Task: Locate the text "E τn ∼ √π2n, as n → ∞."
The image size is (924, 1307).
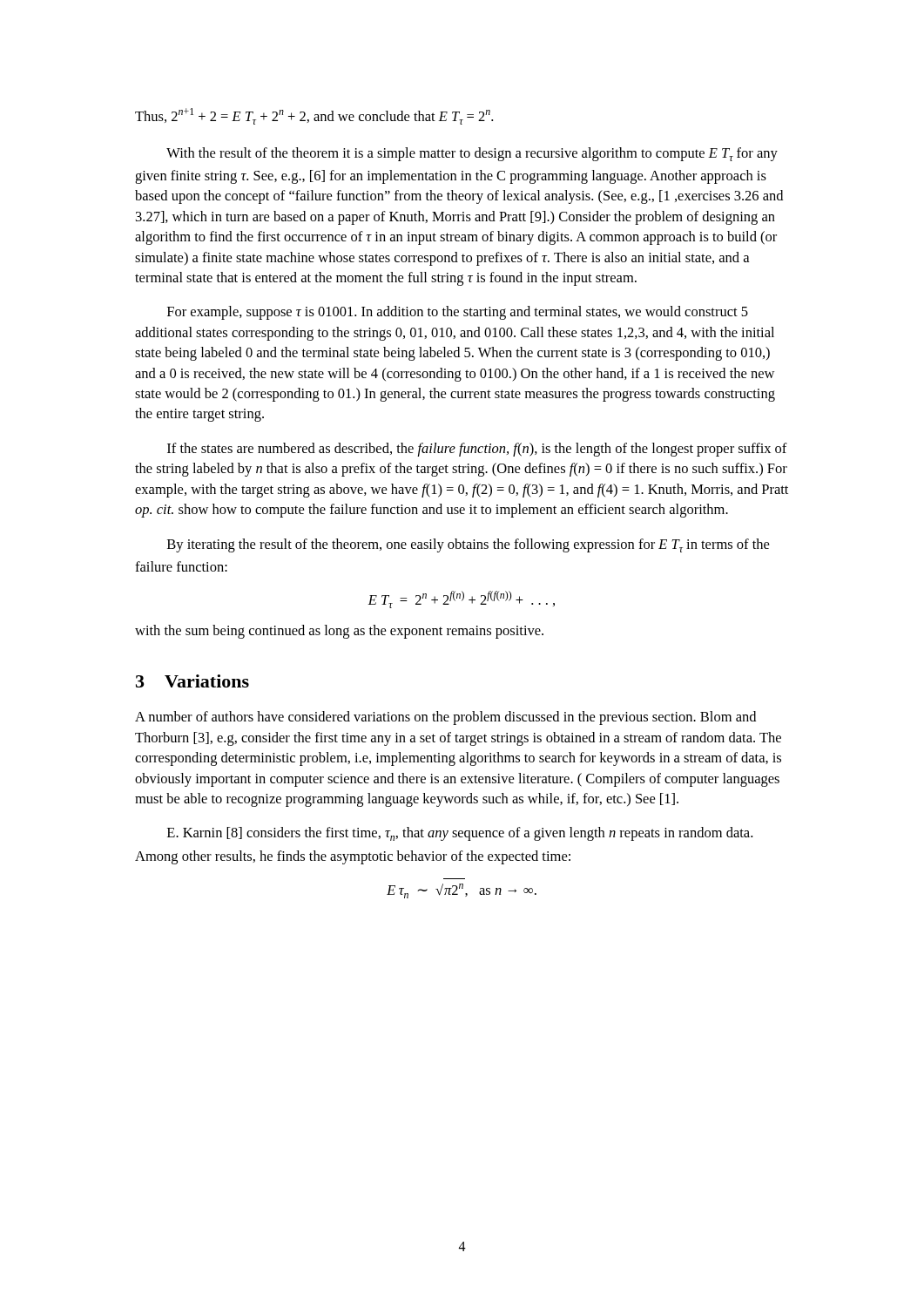Action: (462, 890)
